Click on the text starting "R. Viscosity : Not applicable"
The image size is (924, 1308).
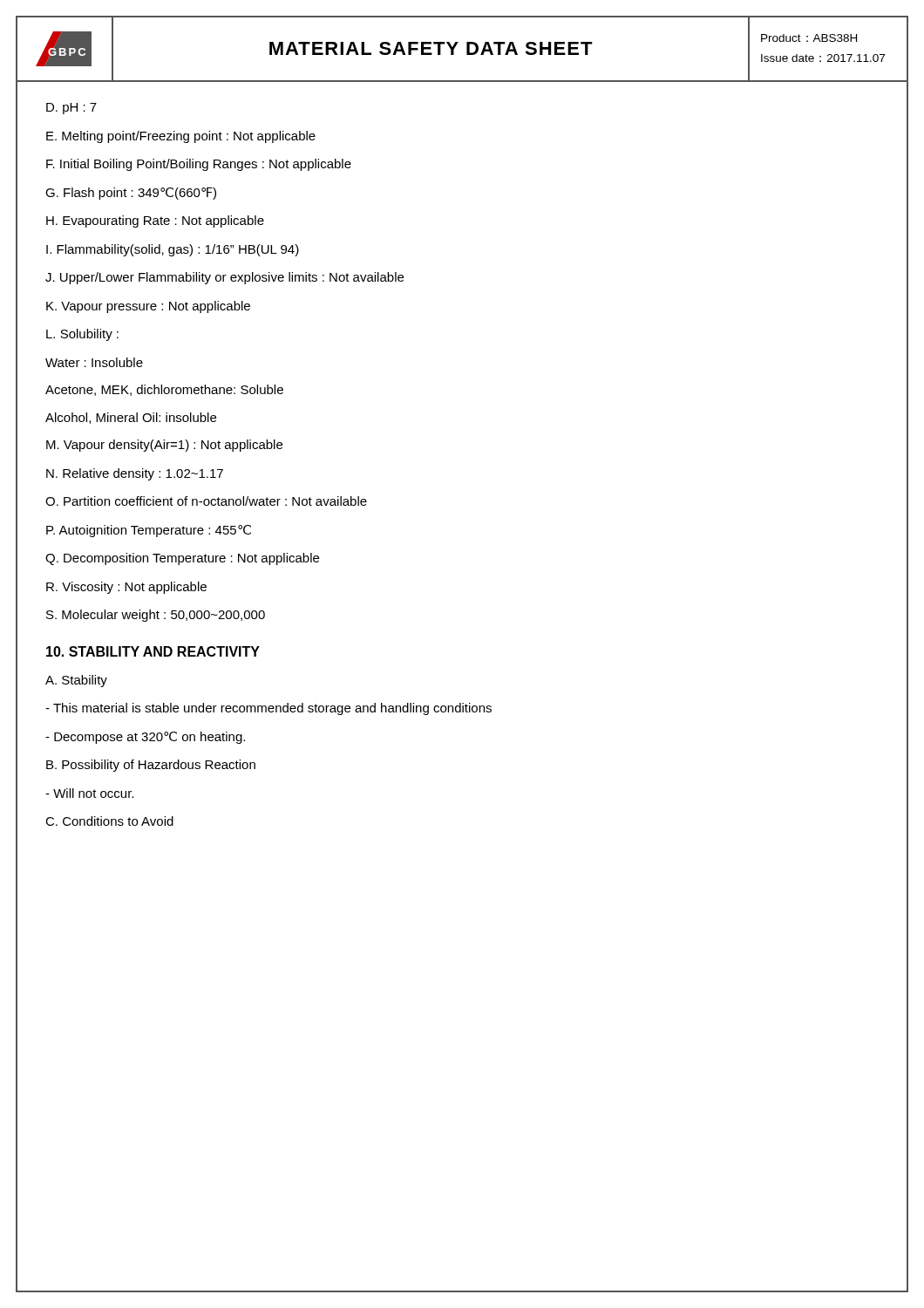[x=126, y=586]
